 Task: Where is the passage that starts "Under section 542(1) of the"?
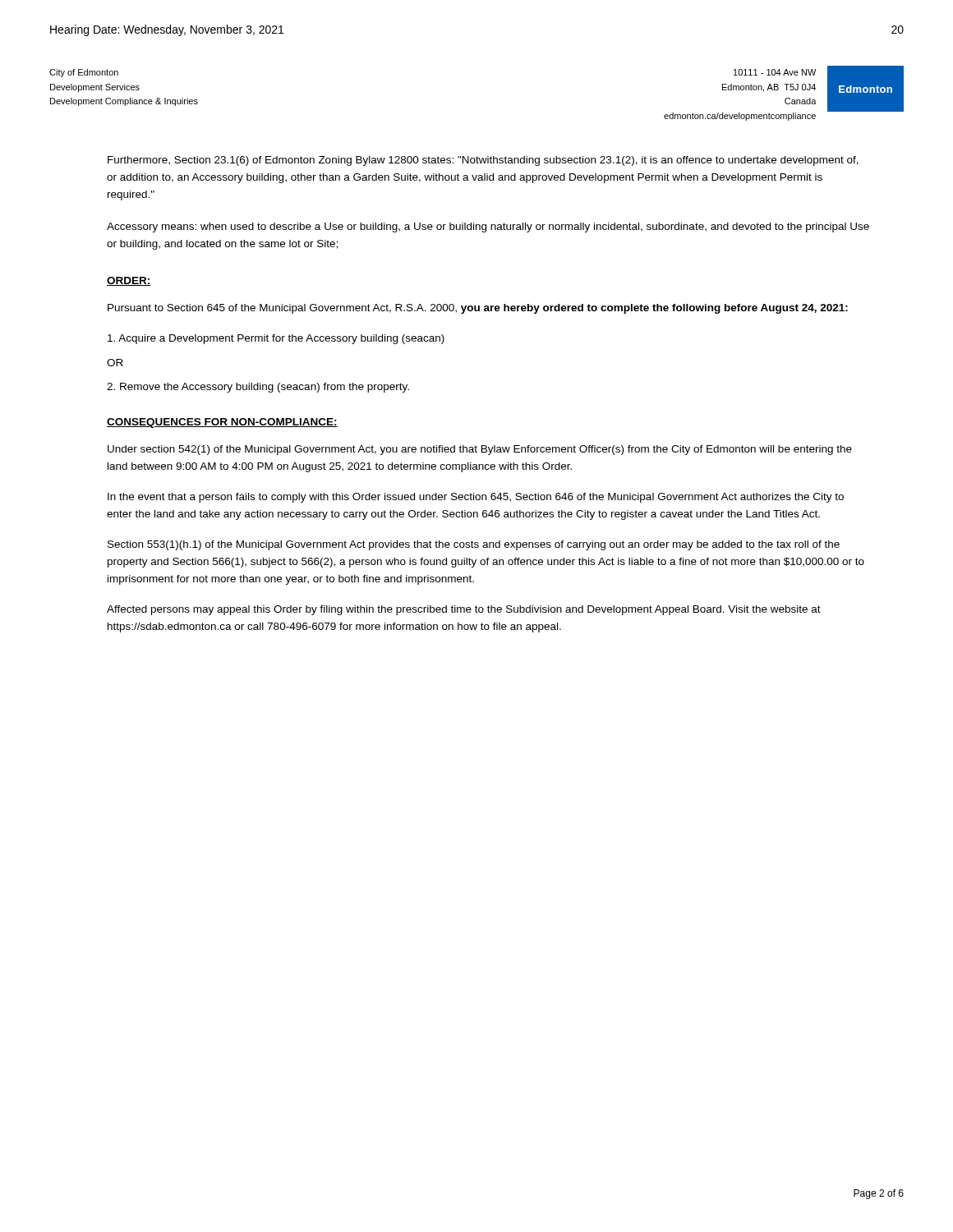(x=479, y=458)
